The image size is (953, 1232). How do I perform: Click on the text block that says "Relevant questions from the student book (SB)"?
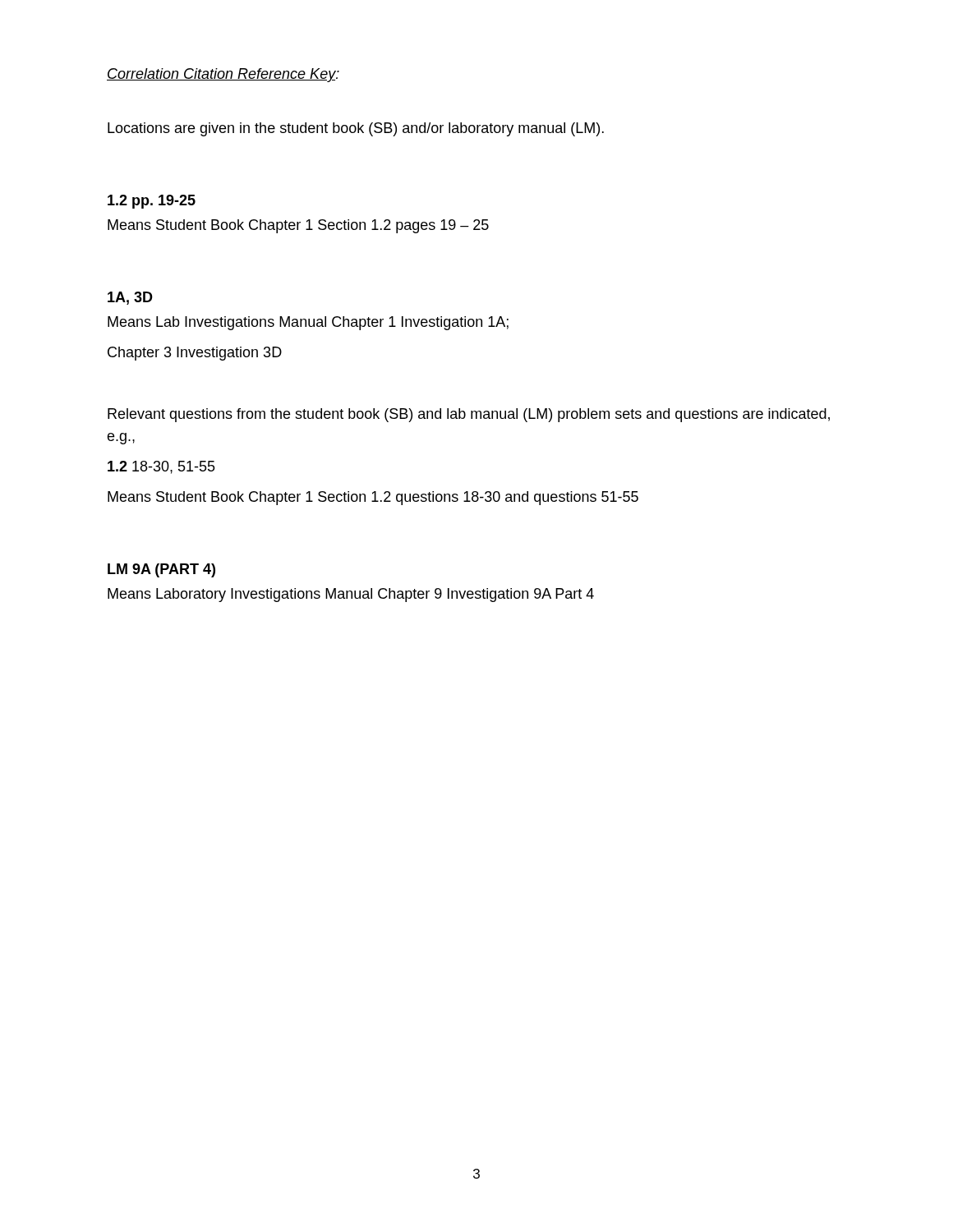tap(469, 425)
